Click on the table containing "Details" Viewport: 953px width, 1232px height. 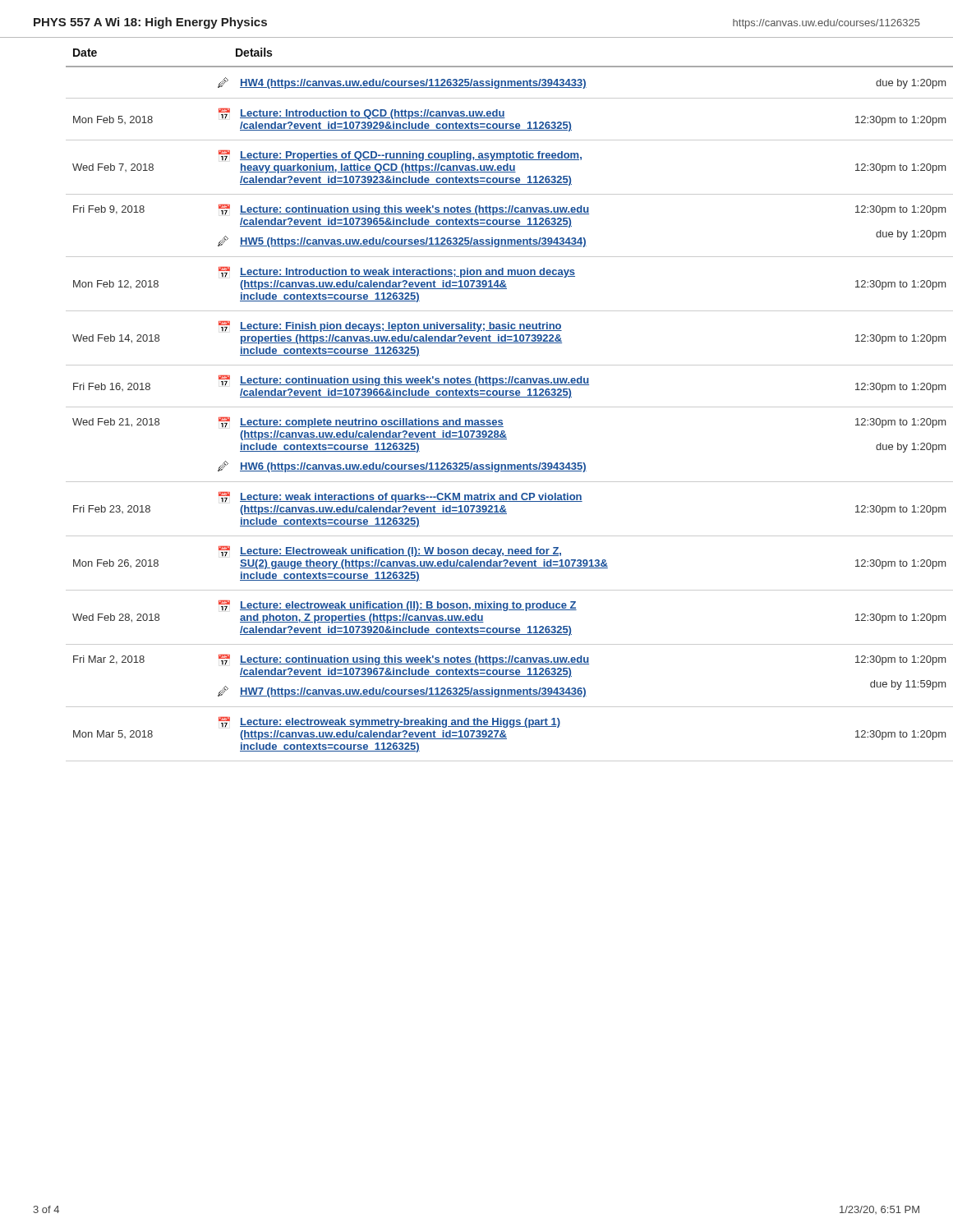(x=476, y=400)
